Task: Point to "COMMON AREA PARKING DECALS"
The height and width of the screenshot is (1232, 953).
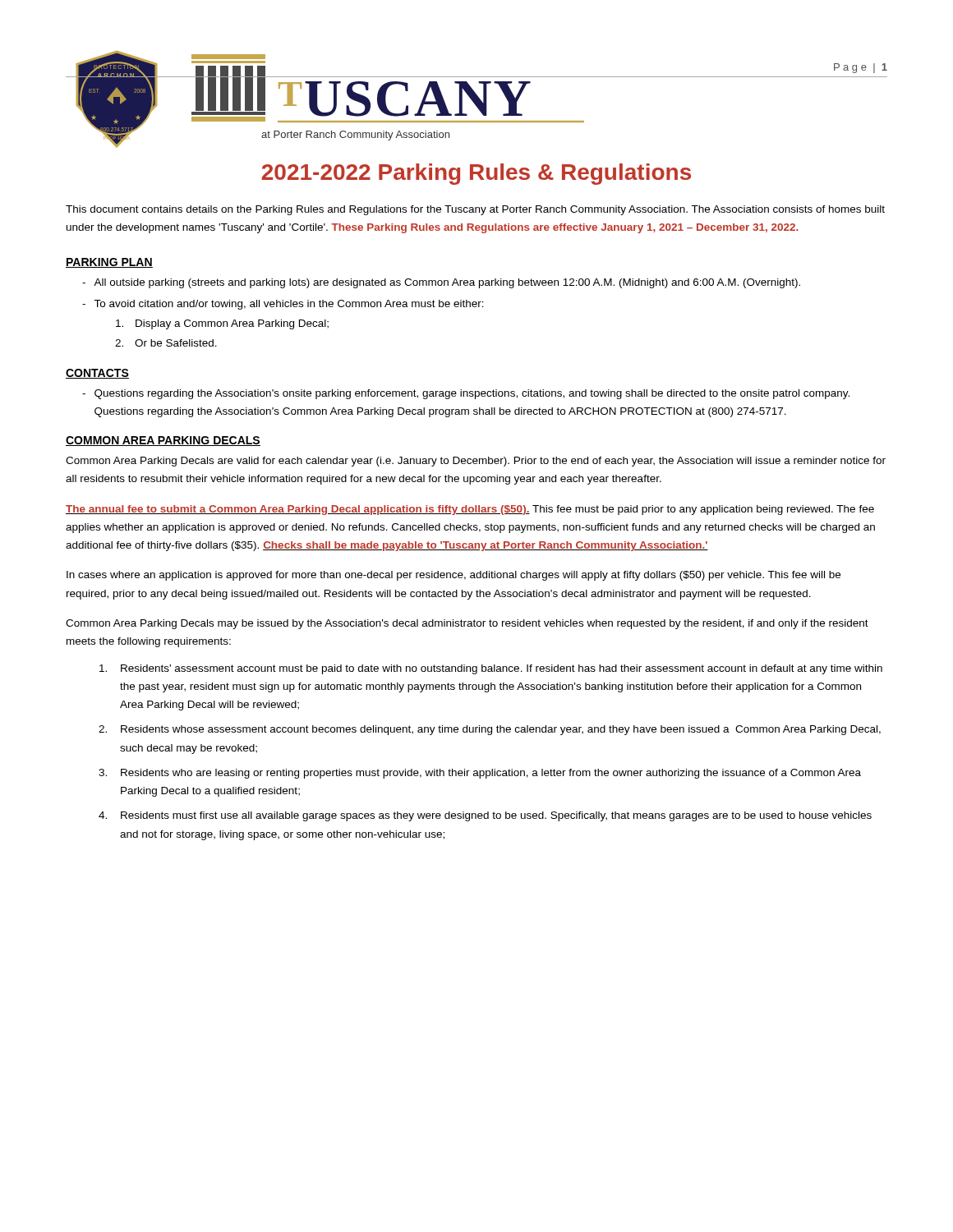Action: coord(163,440)
